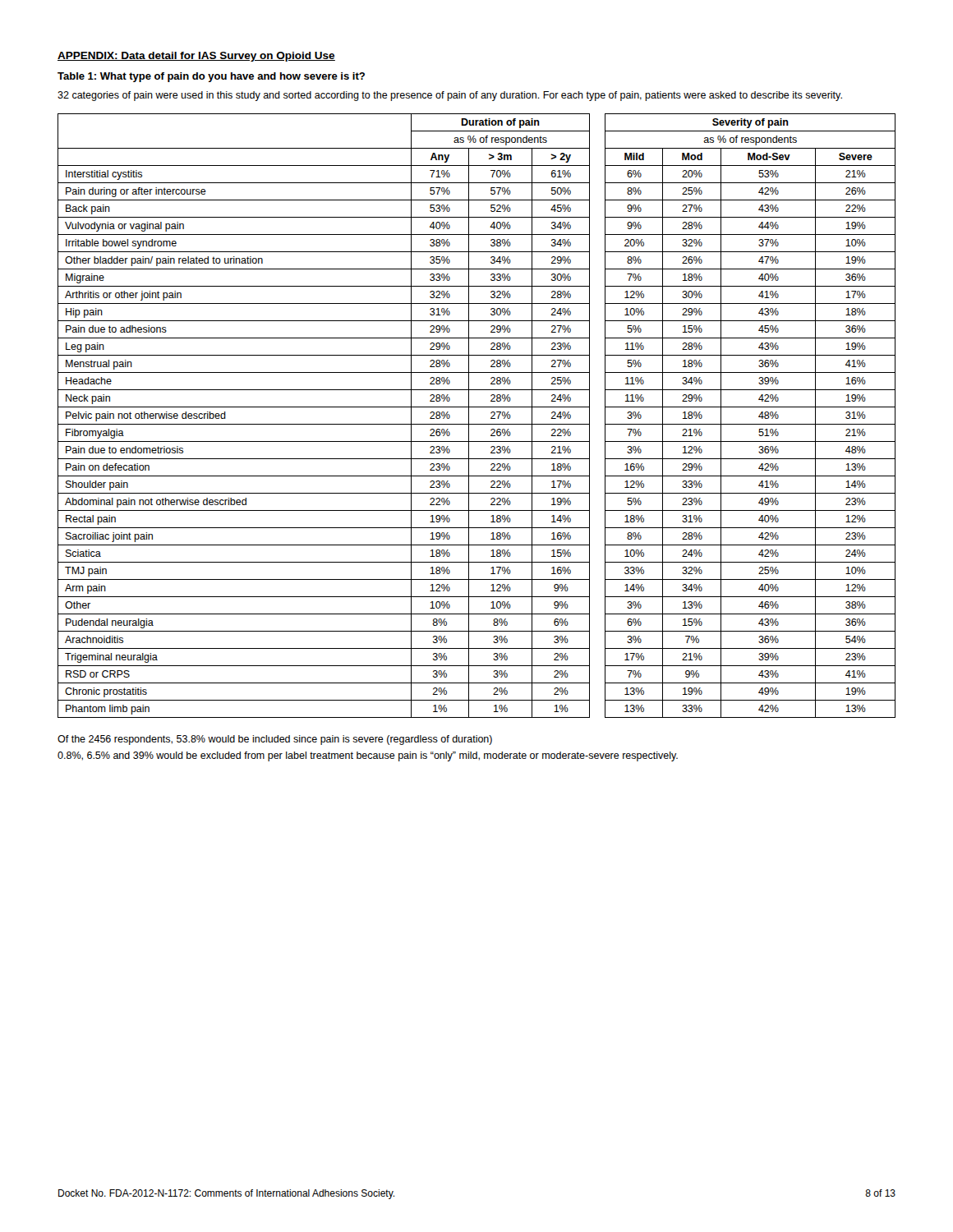Click the table
The image size is (953, 1232).
(476, 415)
